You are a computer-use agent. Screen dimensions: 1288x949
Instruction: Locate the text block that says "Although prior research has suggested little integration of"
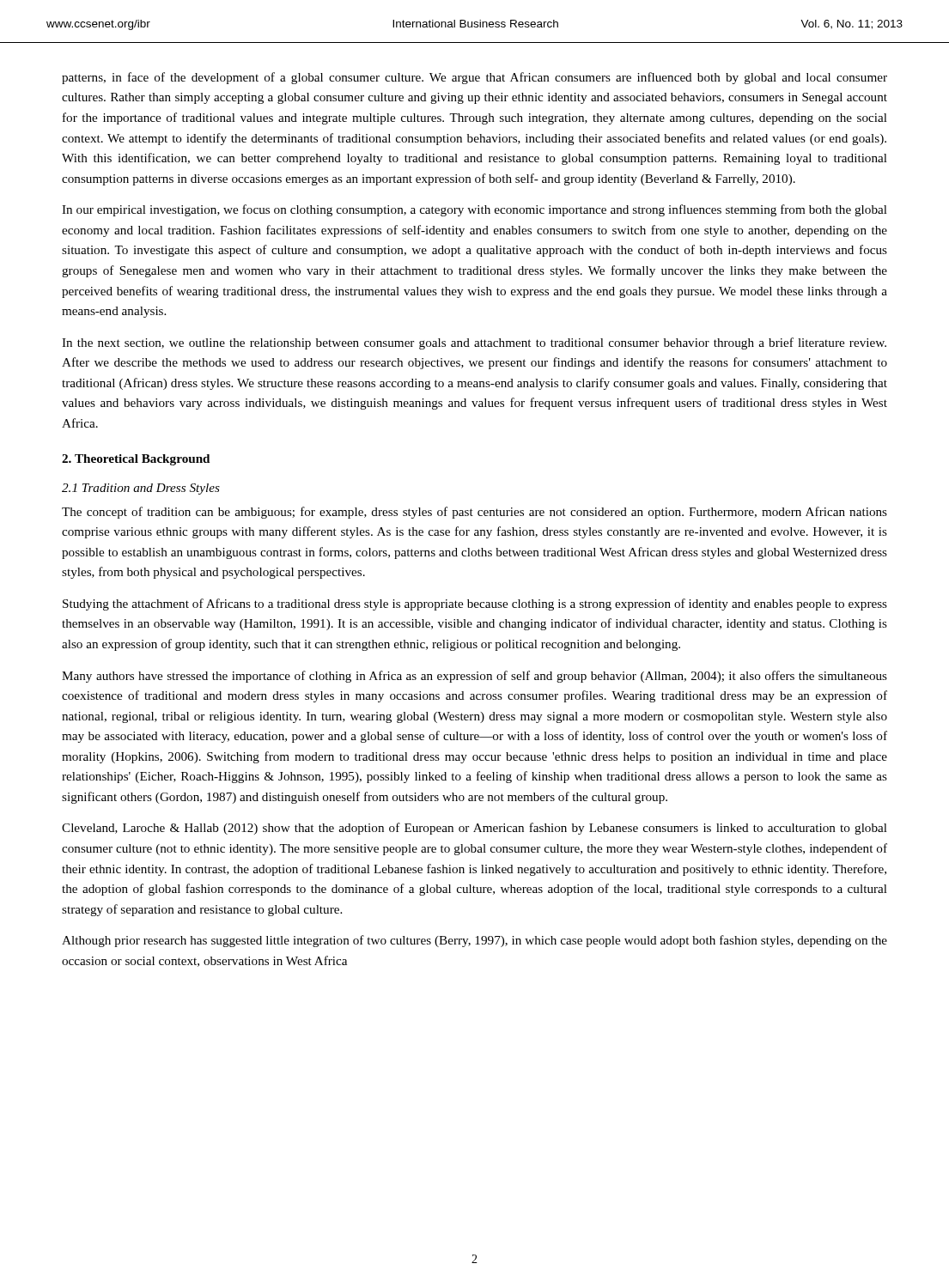click(474, 950)
